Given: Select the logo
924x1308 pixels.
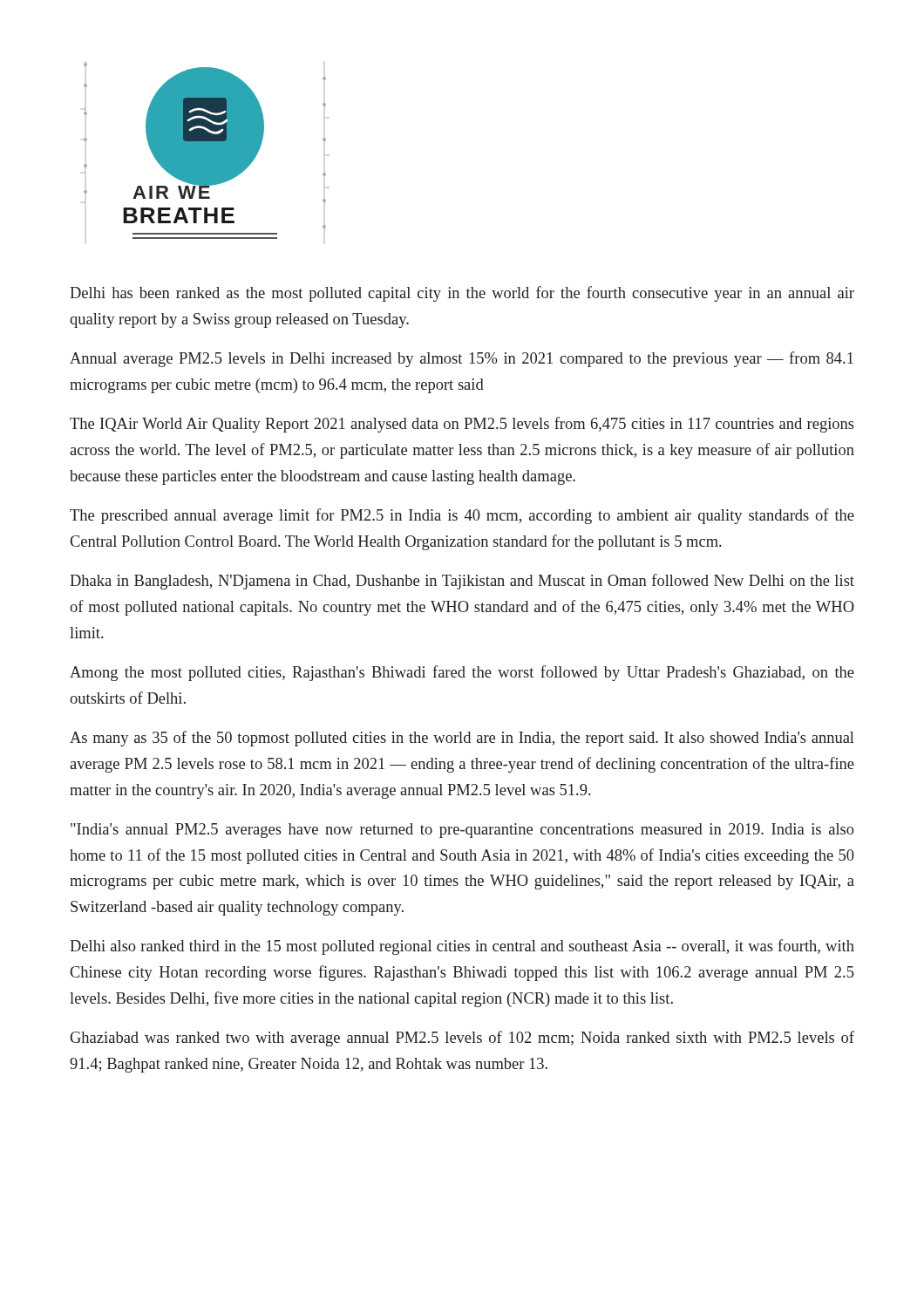Looking at the screenshot, I should click(205, 154).
